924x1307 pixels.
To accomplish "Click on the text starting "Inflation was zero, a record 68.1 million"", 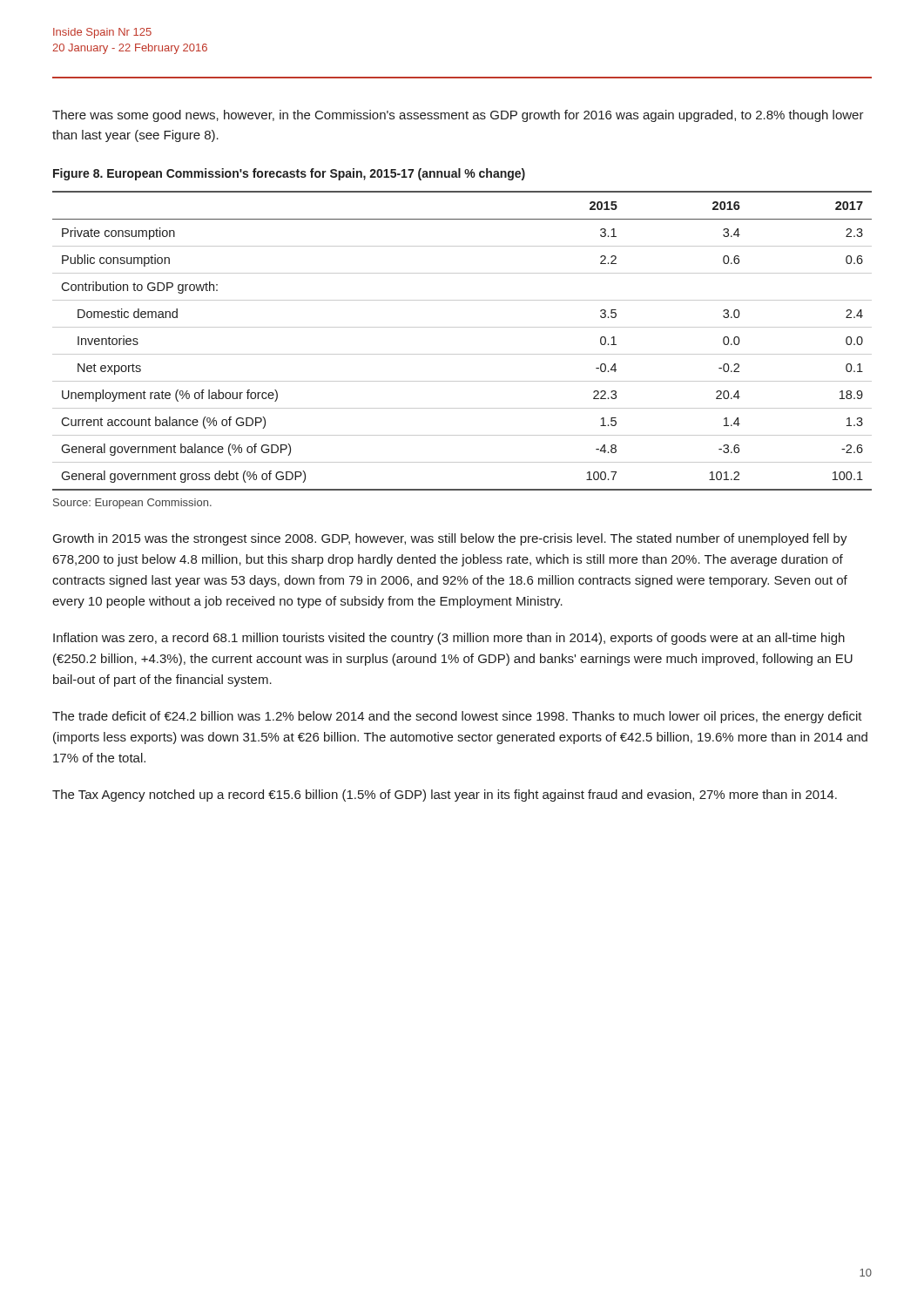I will 453,658.
